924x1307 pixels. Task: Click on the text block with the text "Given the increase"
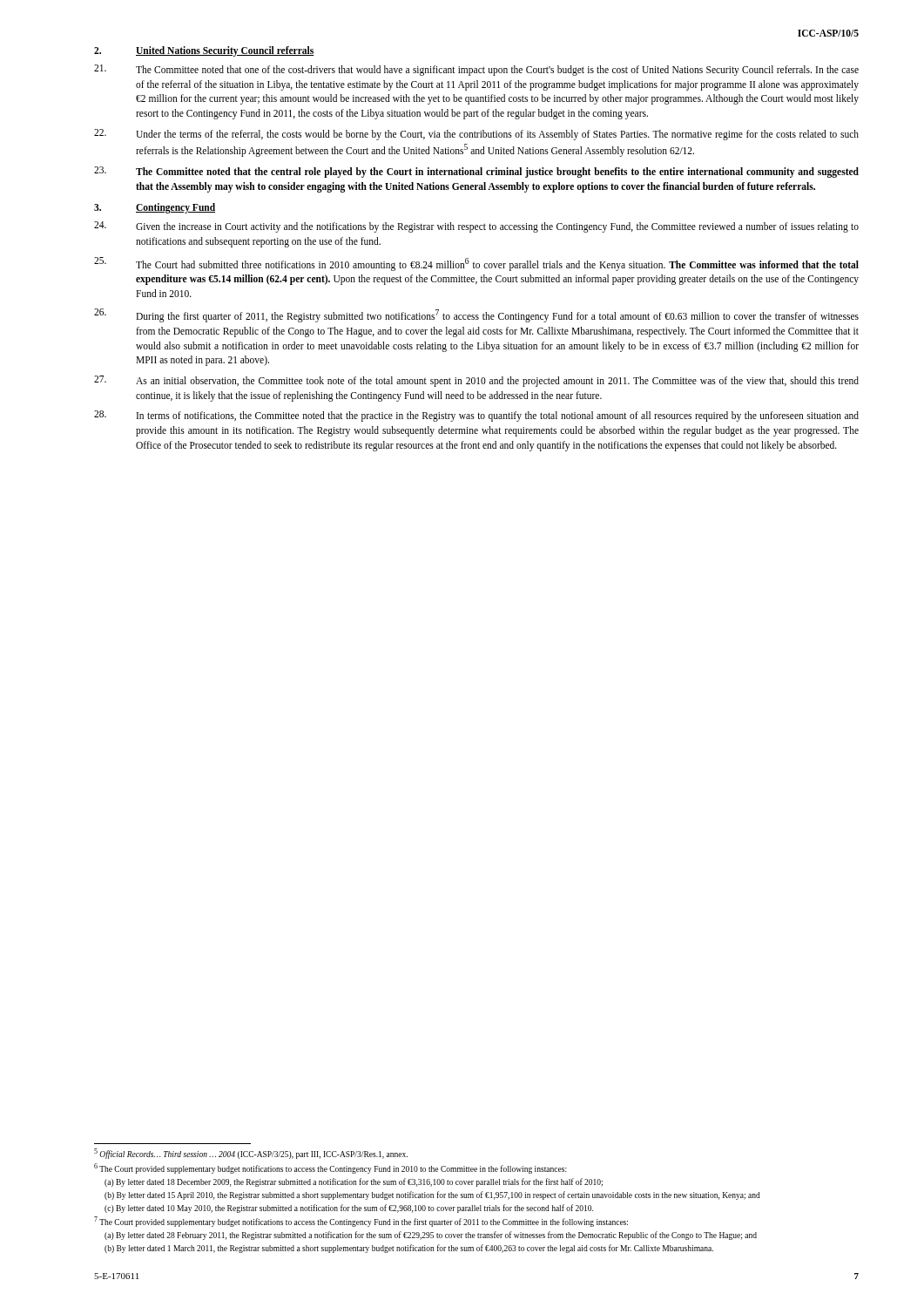tap(476, 234)
